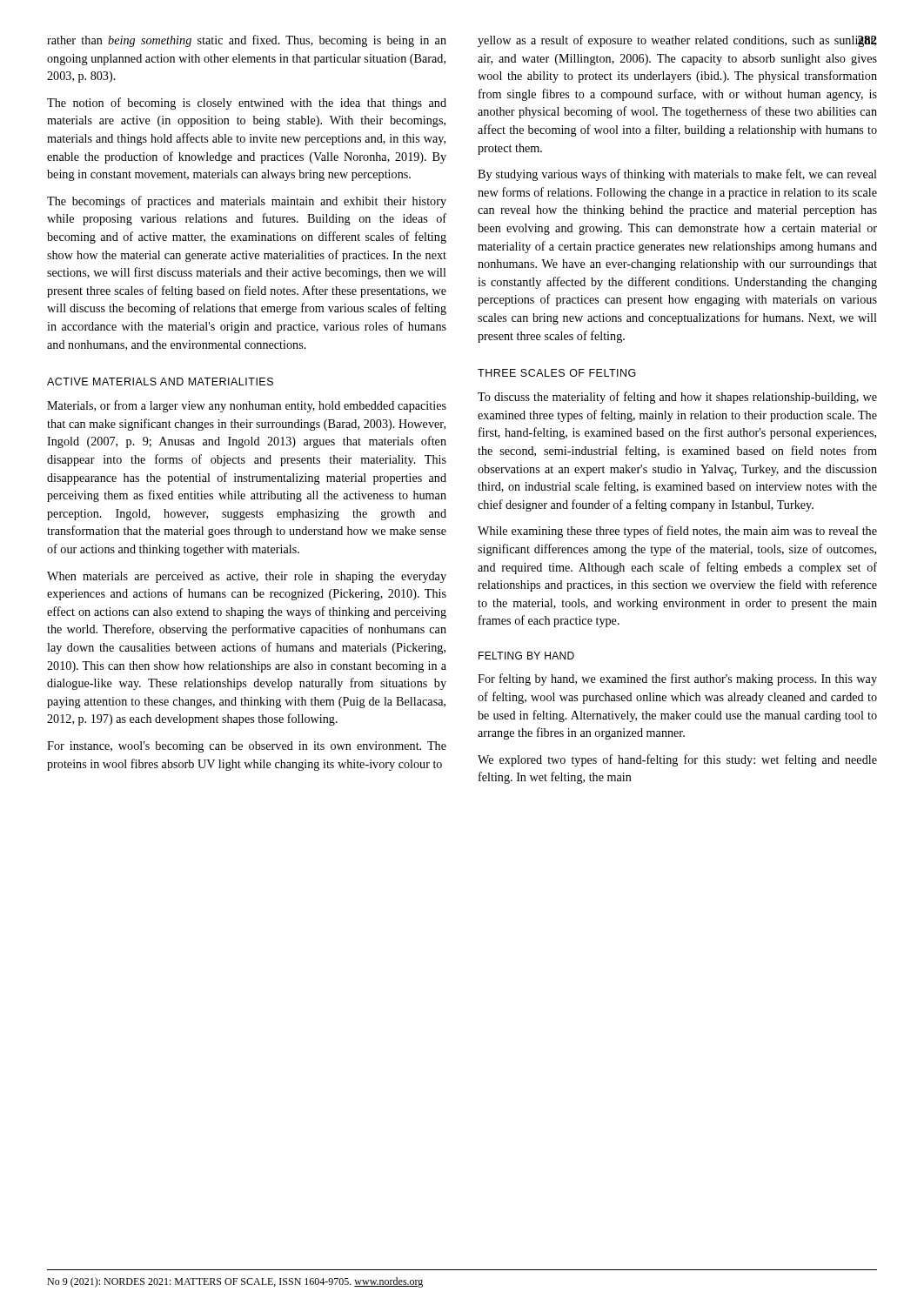Image resolution: width=924 pixels, height=1305 pixels.
Task: Navigate to the region starting "Materials, or from"
Action: [x=247, y=477]
